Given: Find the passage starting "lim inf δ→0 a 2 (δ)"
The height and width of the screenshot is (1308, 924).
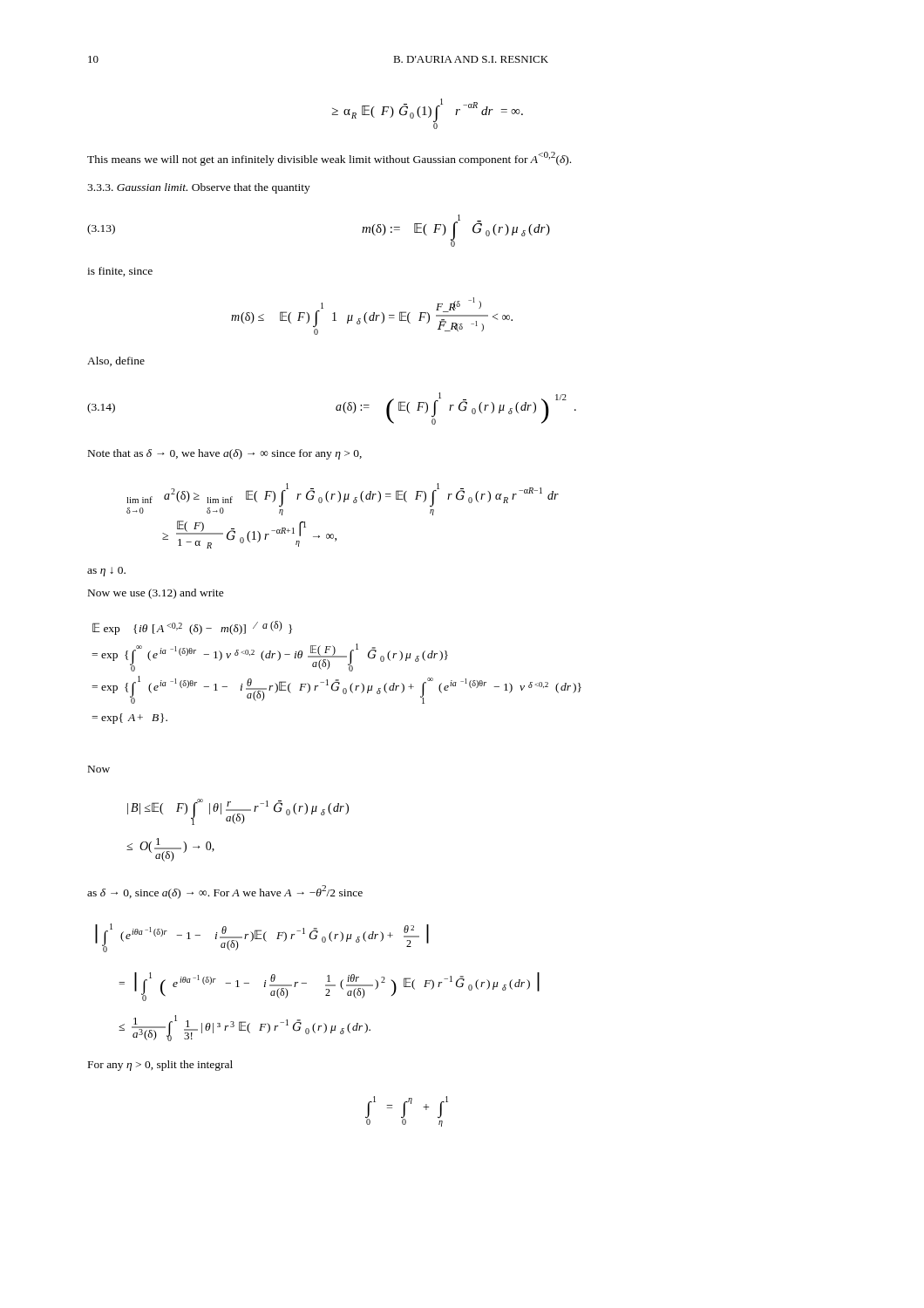Looking at the screenshot, I should click(462, 511).
